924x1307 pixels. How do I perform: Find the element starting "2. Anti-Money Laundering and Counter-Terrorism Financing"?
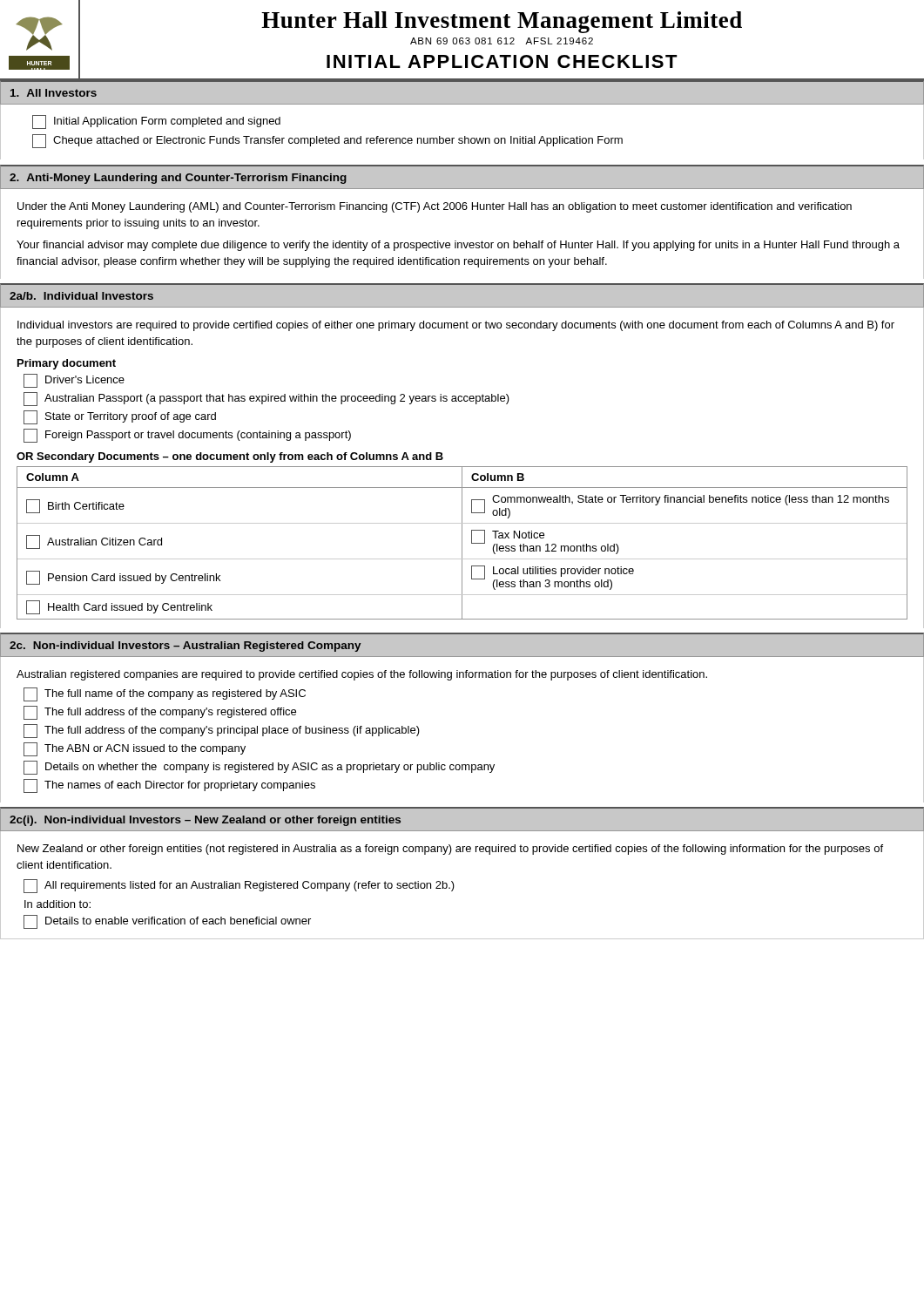tap(178, 177)
